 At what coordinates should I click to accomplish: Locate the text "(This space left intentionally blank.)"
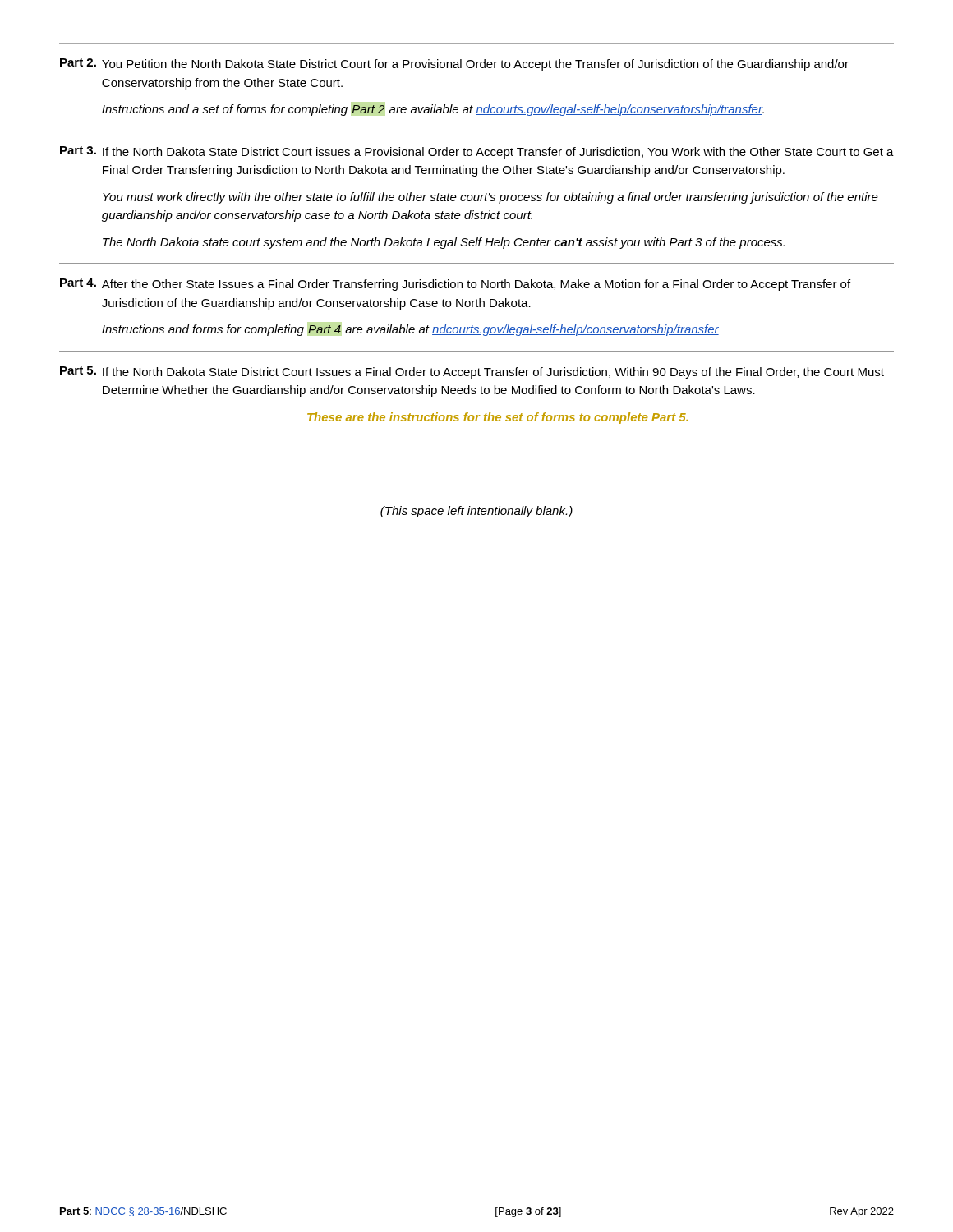click(476, 510)
